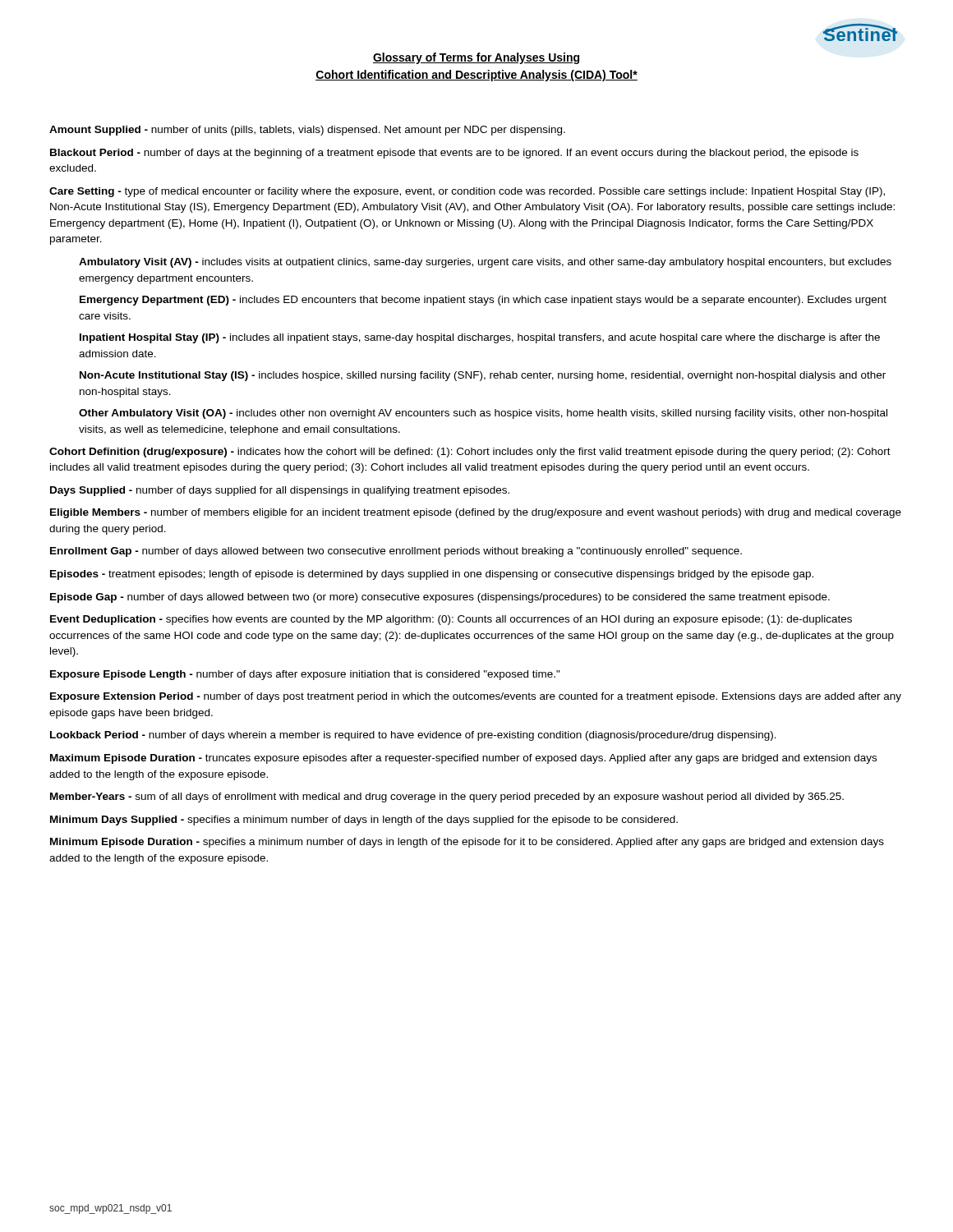953x1232 pixels.
Task: Locate the passage starting "Exposure Episode Length - number of days after"
Action: [305, 674]
